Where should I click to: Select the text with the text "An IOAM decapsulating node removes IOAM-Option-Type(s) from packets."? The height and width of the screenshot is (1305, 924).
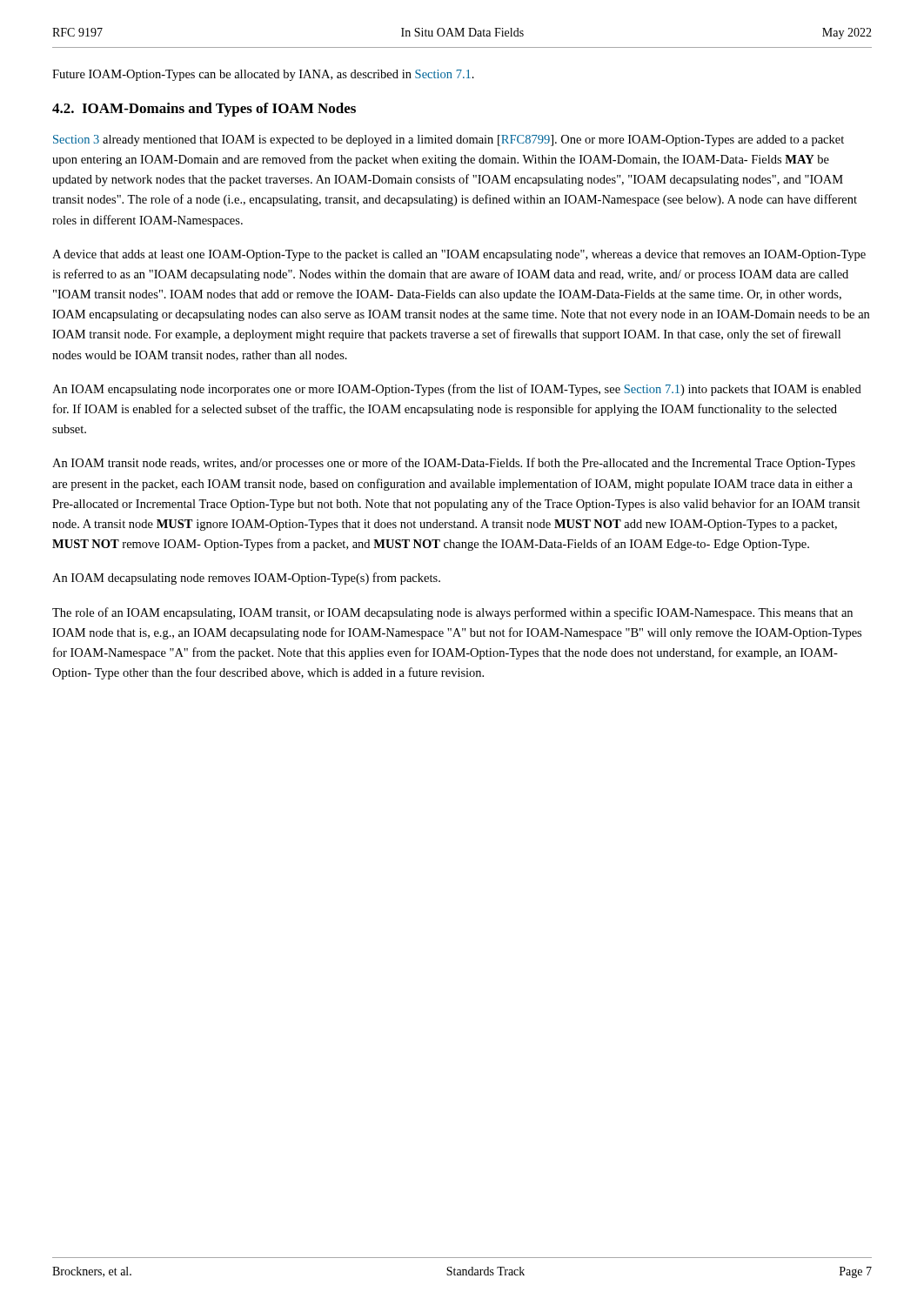247,578
